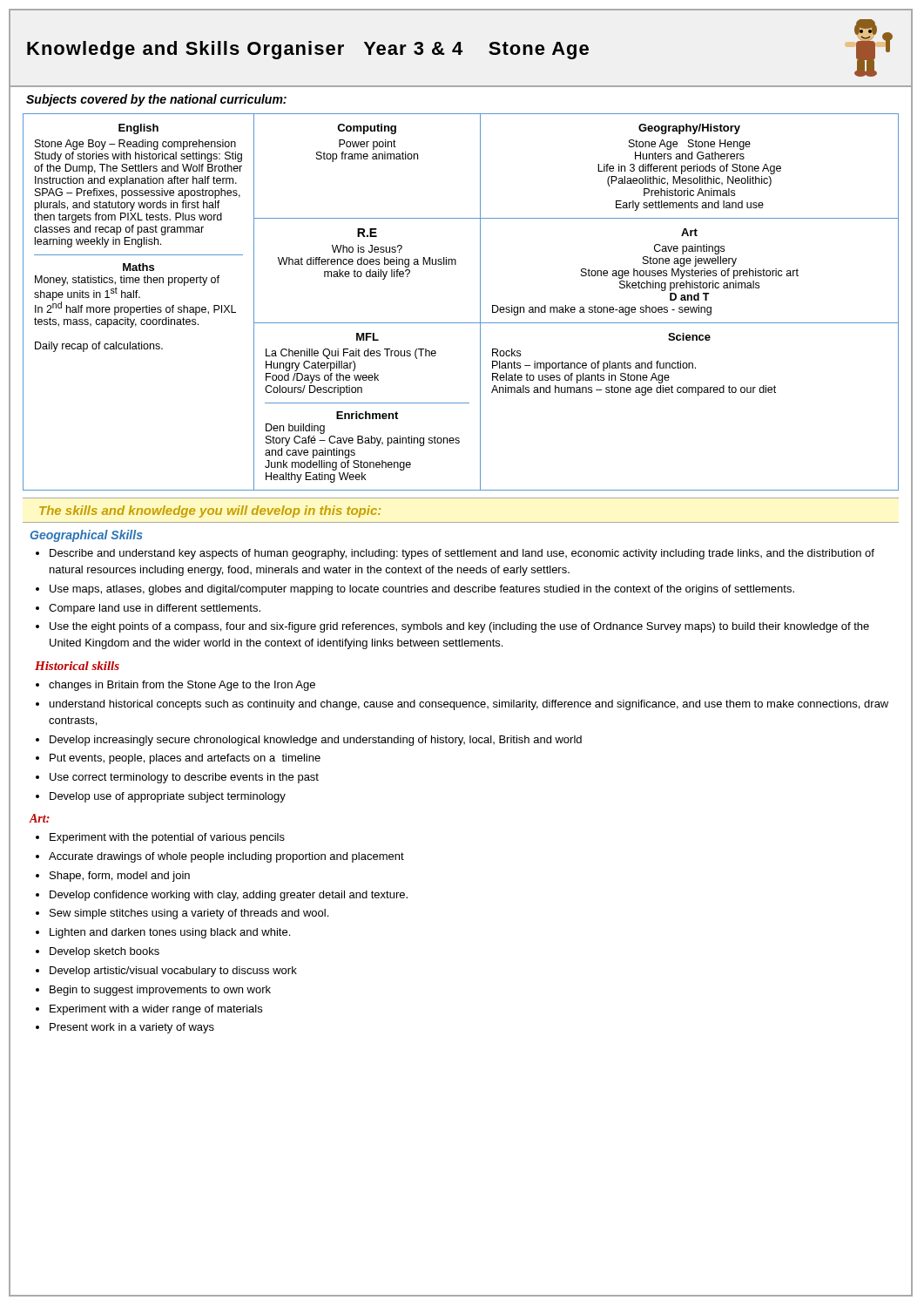This screenshot has width=924, height=1307.
Task: Point to the passage starting "changes in Britain from the Stone Age to"
Action: pos(182,684)
